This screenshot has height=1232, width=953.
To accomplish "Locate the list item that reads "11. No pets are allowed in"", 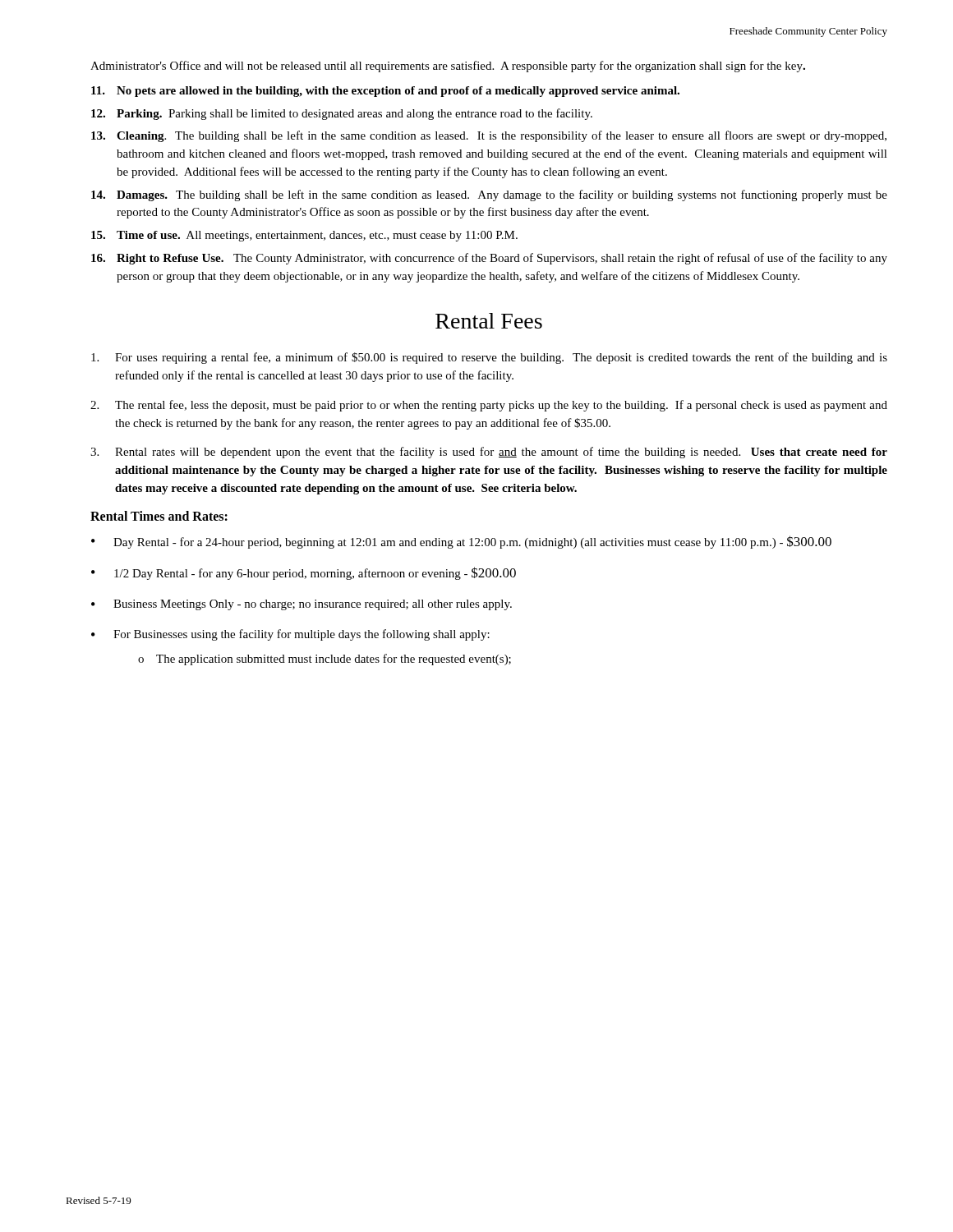I will pyautogui.click(x=489, y=91).
